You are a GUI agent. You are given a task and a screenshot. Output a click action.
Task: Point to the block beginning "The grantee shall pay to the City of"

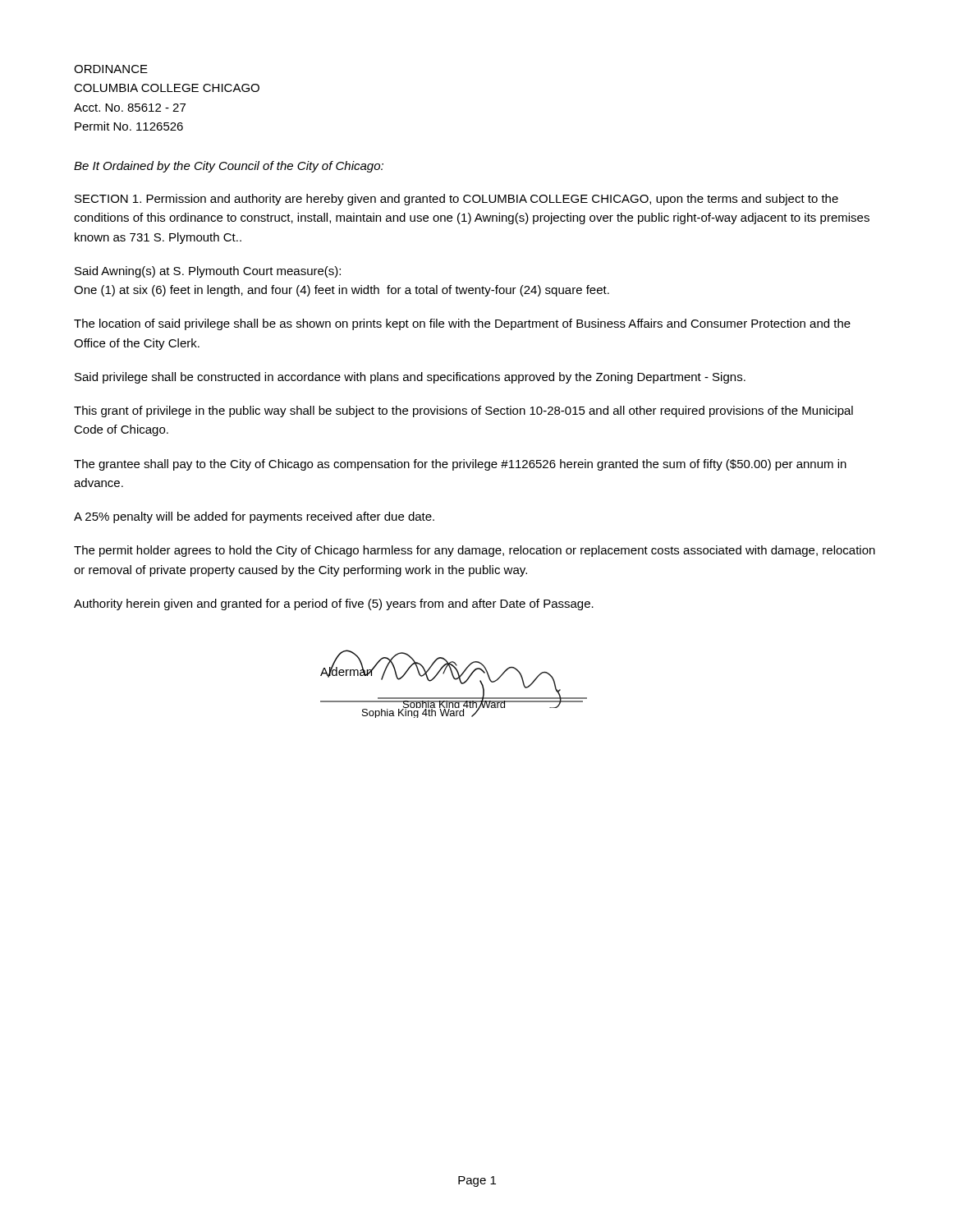(x=460, y=473)
